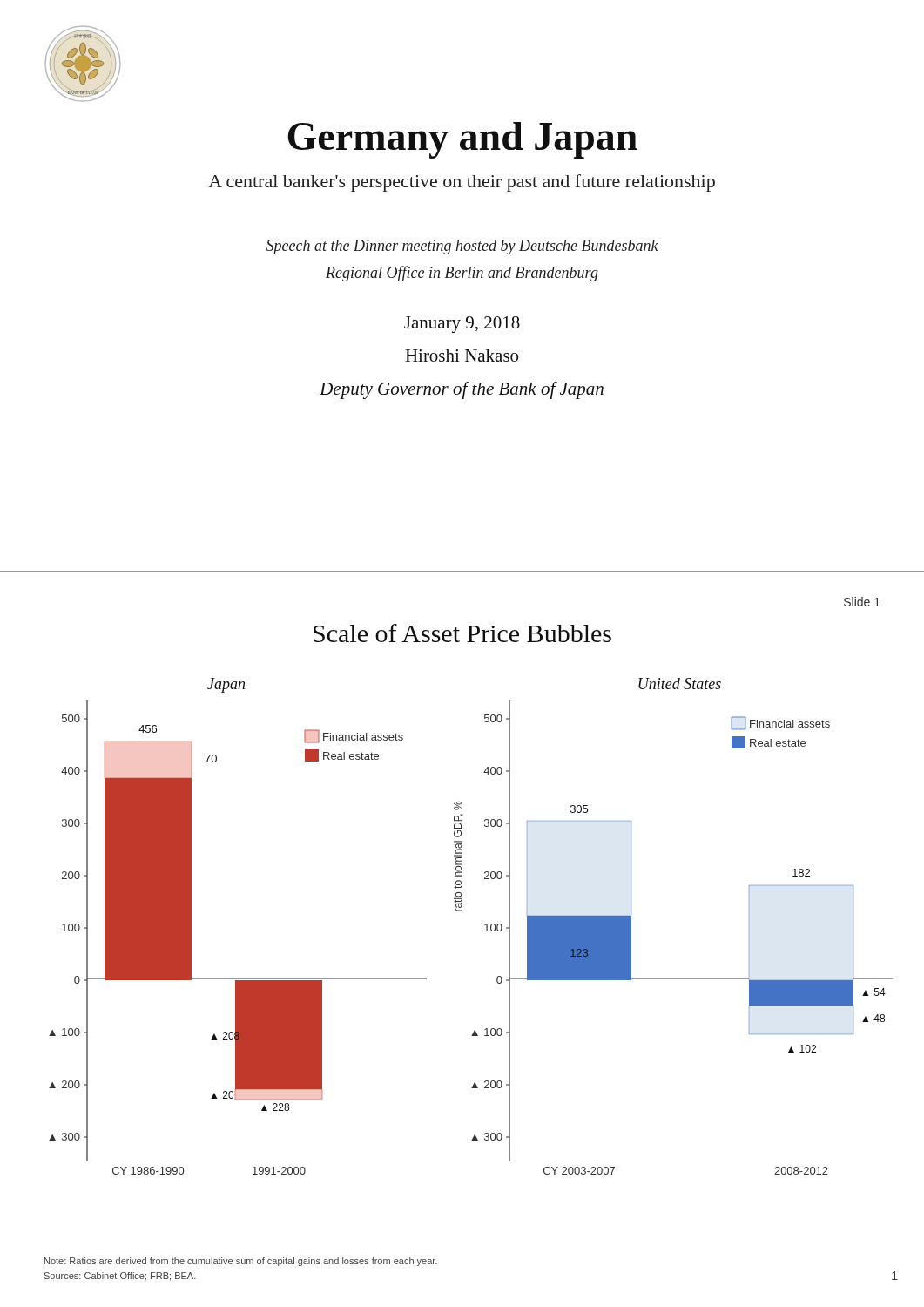Screen dimensions: 1307x924
Task: Point to the block beginning "Note: Ratios are derived from the cumulative sum"
Action: pos(241,1268)
